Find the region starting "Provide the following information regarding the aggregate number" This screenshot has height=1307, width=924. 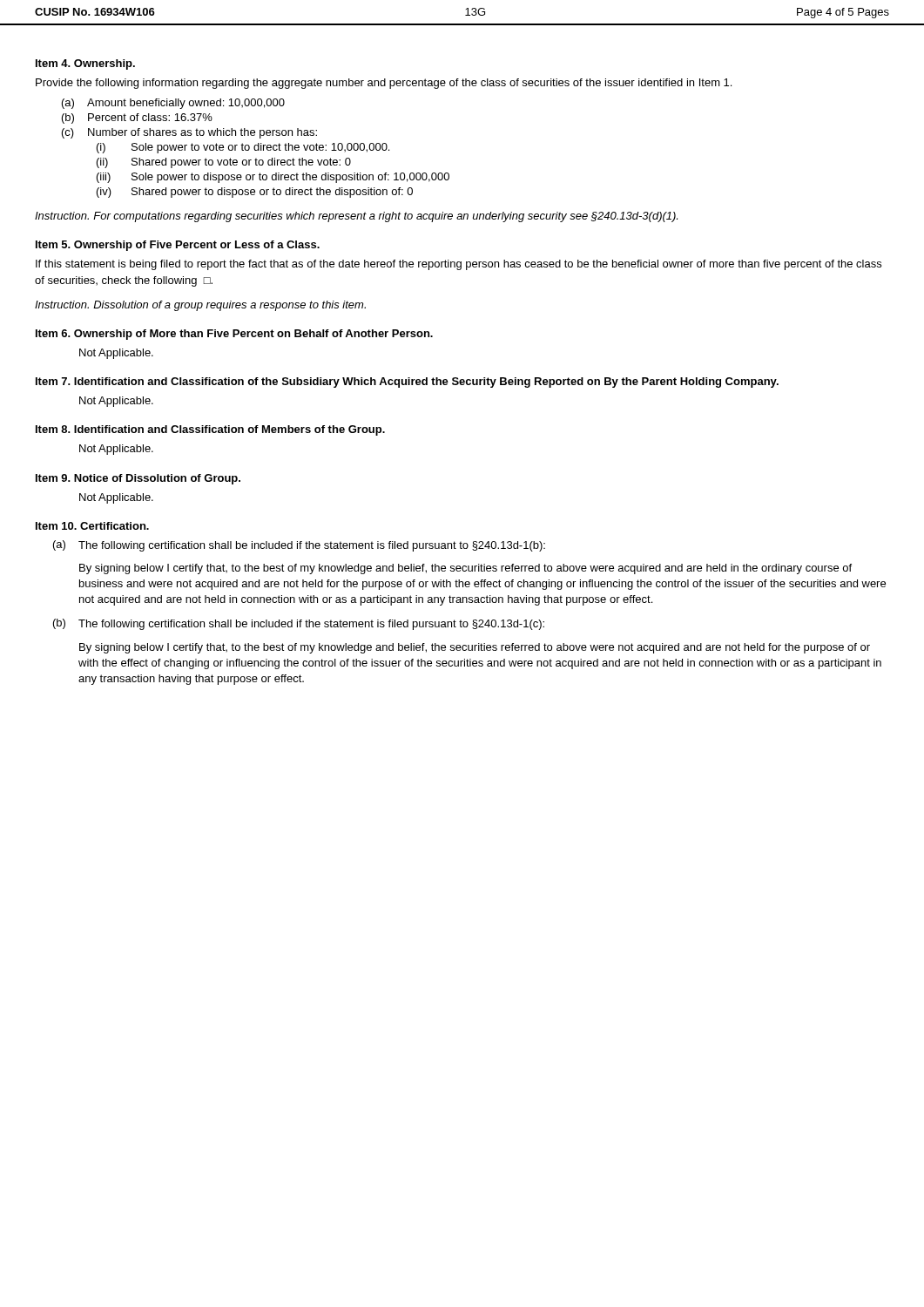(x=384, y=82)
